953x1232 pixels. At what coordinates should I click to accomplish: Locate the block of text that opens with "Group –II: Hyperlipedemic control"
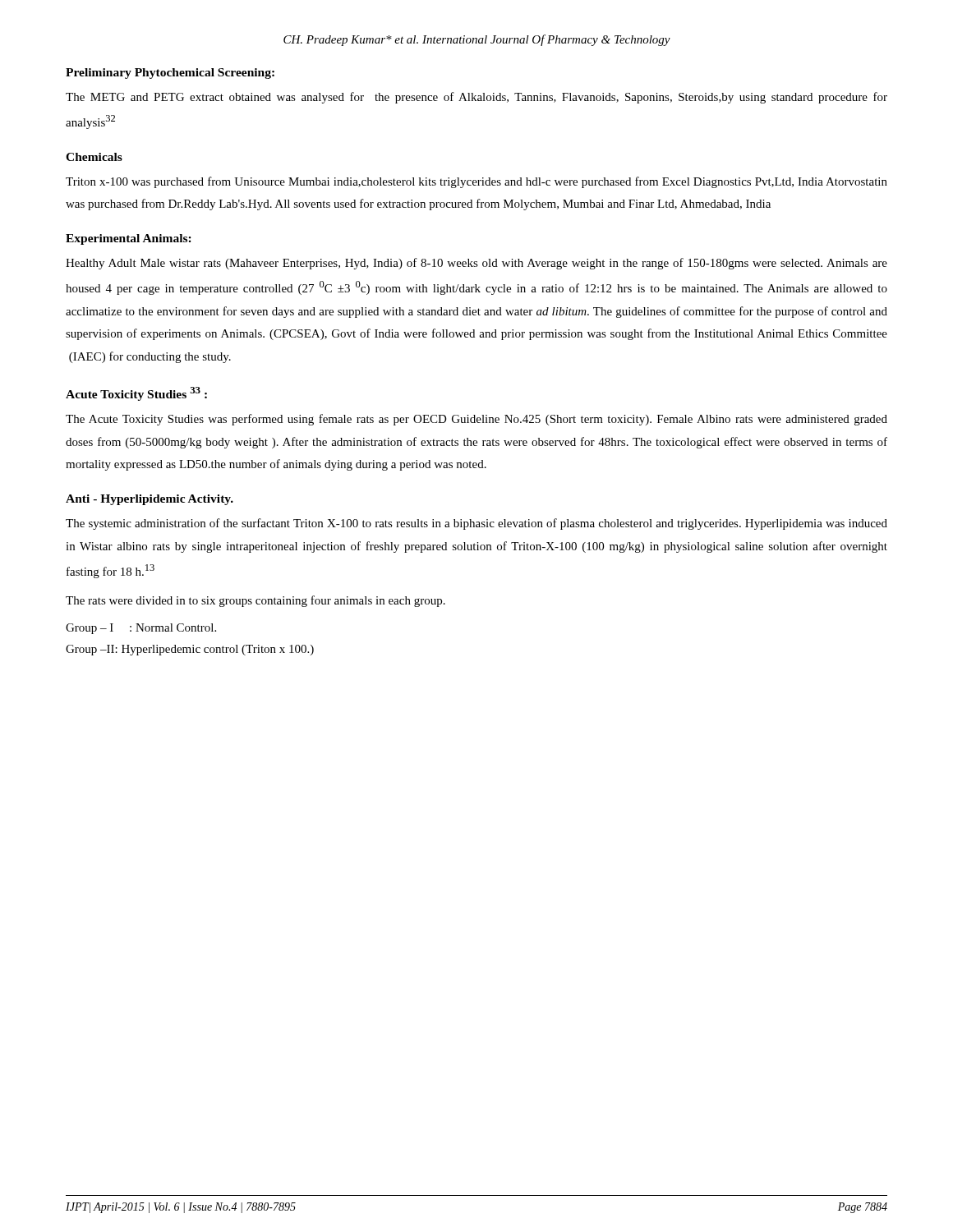190,649
